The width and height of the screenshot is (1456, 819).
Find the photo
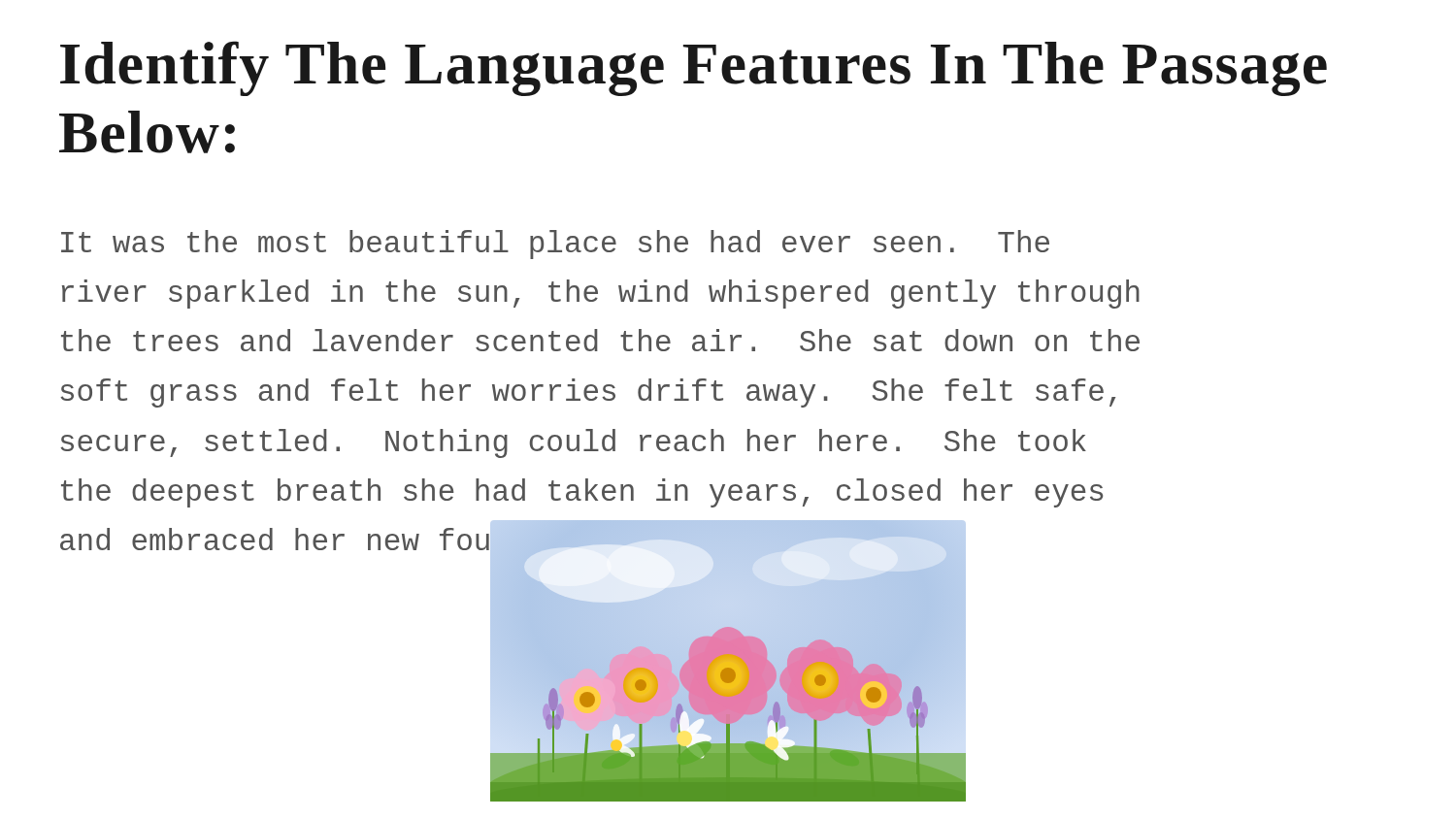(x=728, y=661)
